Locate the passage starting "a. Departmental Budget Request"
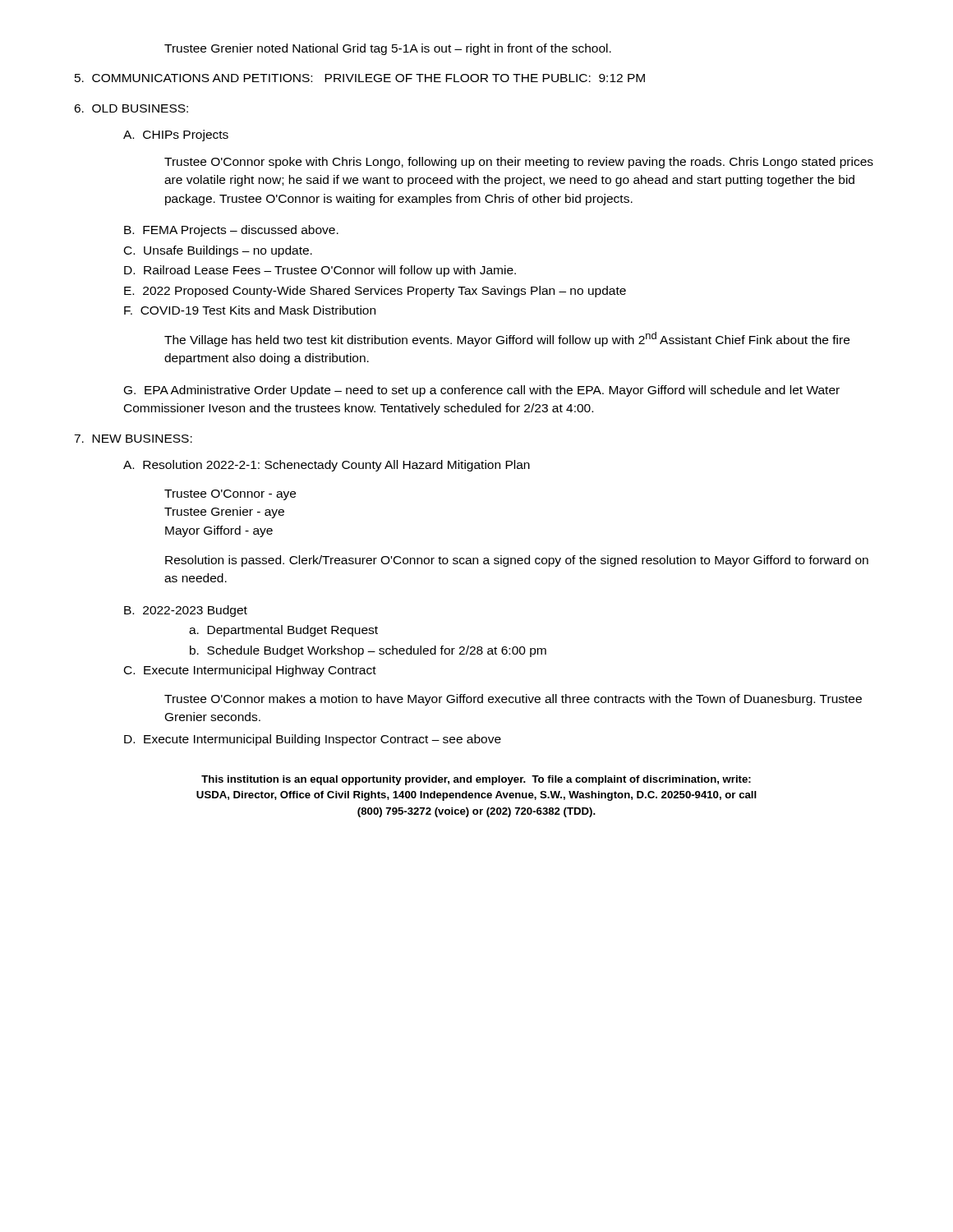The width and height of the screenshot is (953, 1232). tap(283, 631)
